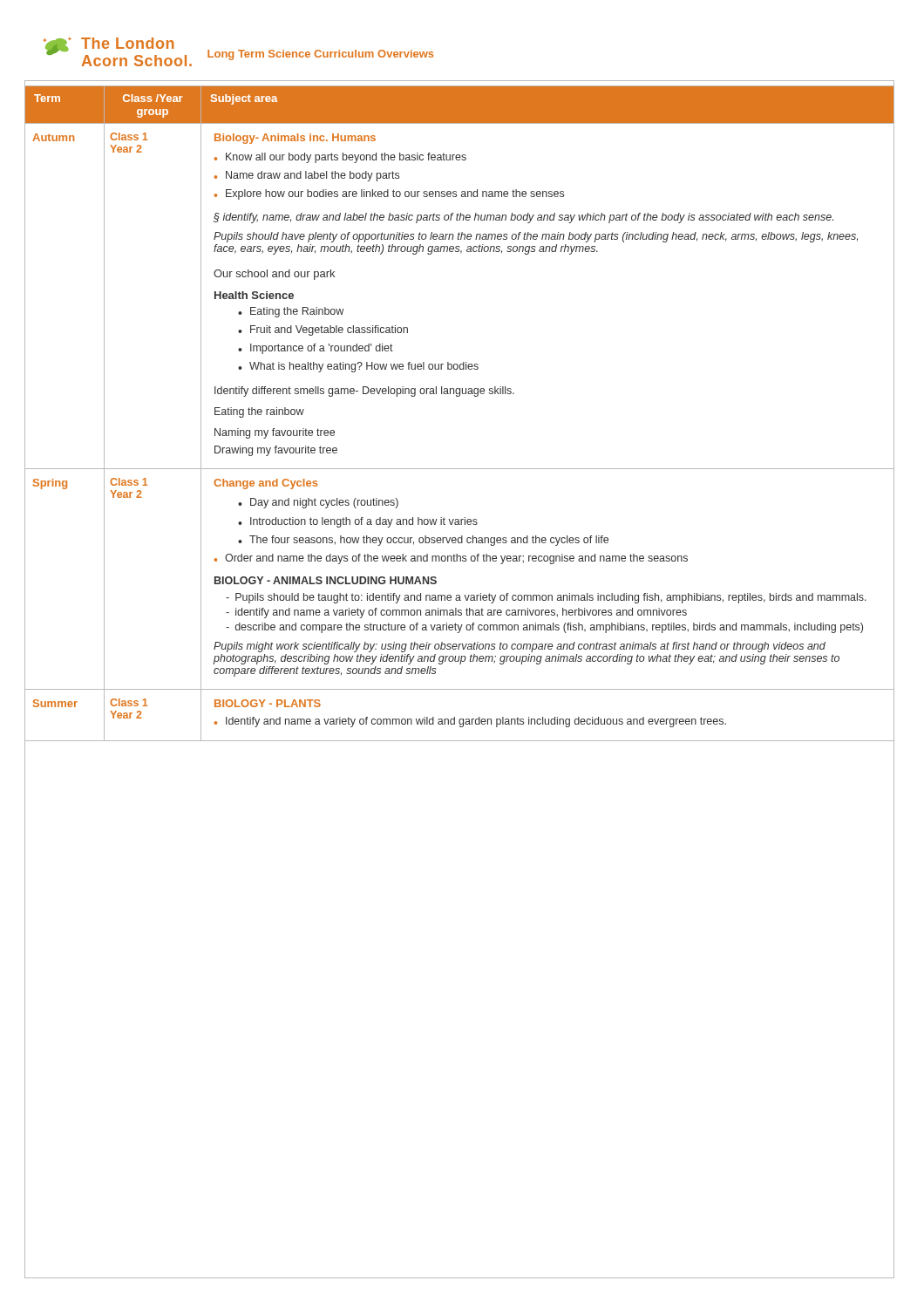The image size is (924, 1308).
Task: Point to "Drawing my favourite tree"
Action: pyautogui.click(x=276, y=450)
